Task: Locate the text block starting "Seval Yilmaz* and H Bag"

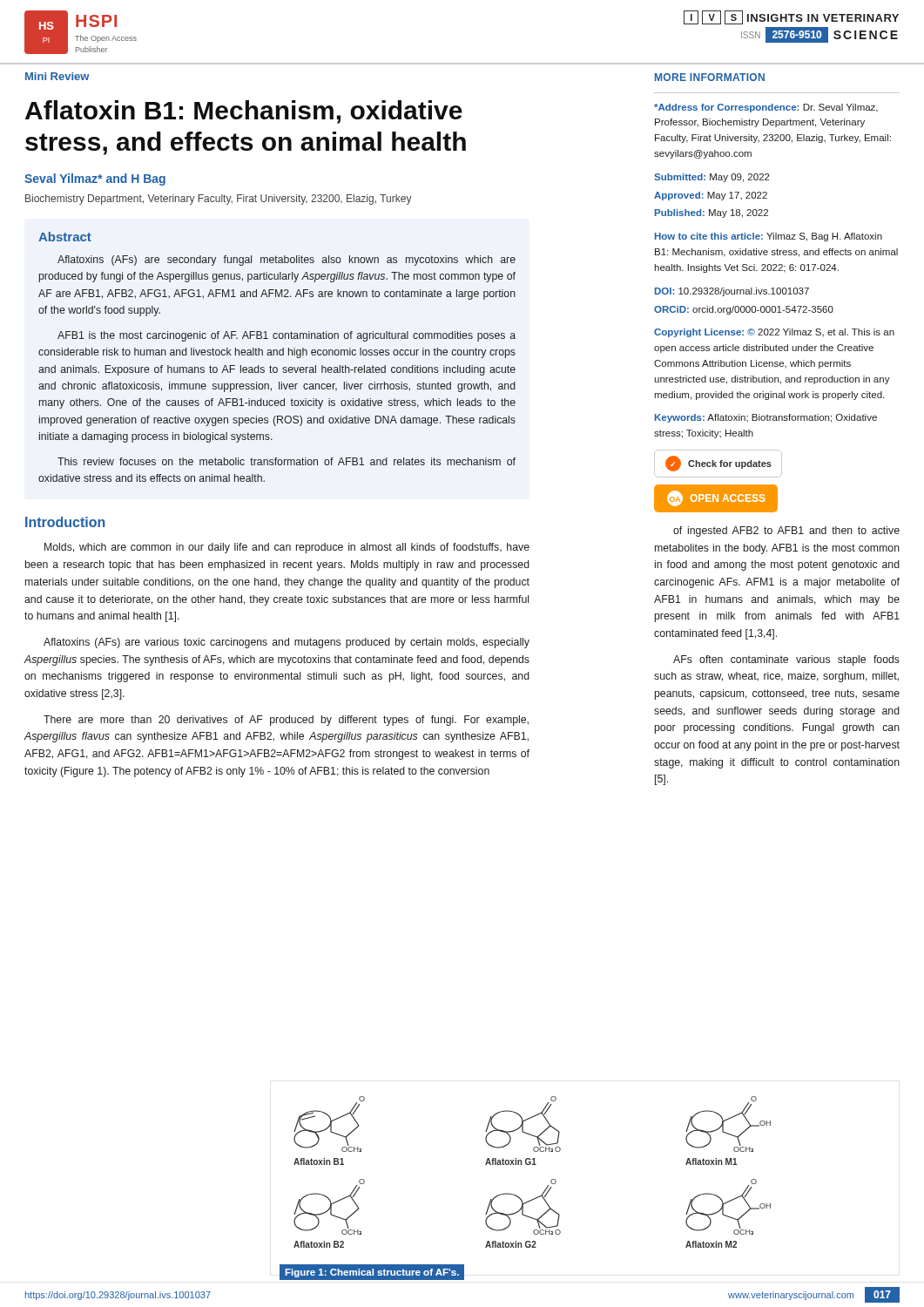Action: 95,179
